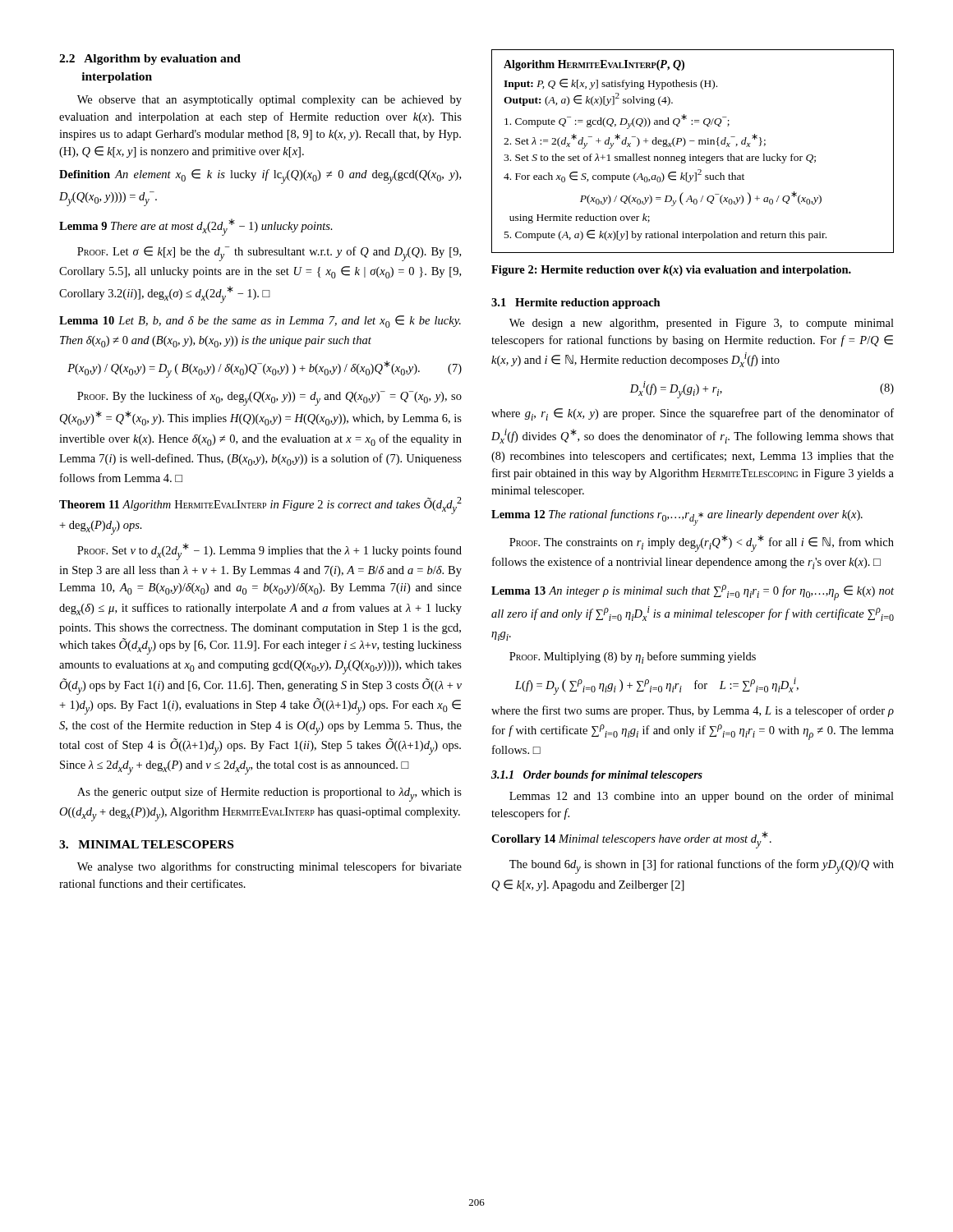Click the passage that begins "Lemmas 12 and 13 combine into an upper"
953x1232 pixels.
(693, 805)
